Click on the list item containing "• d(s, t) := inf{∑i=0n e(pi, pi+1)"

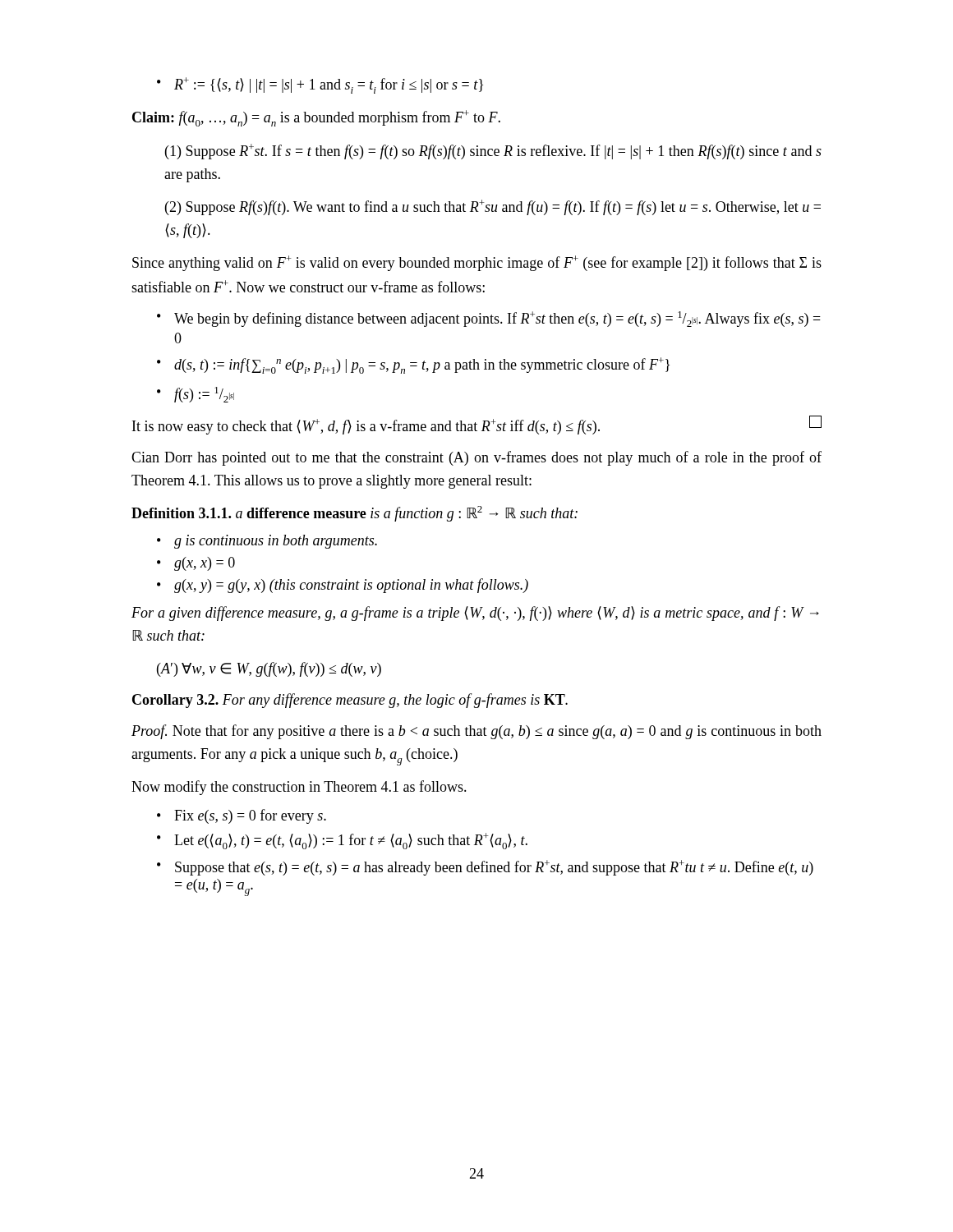pyautogui.click(x=489, y=366)
